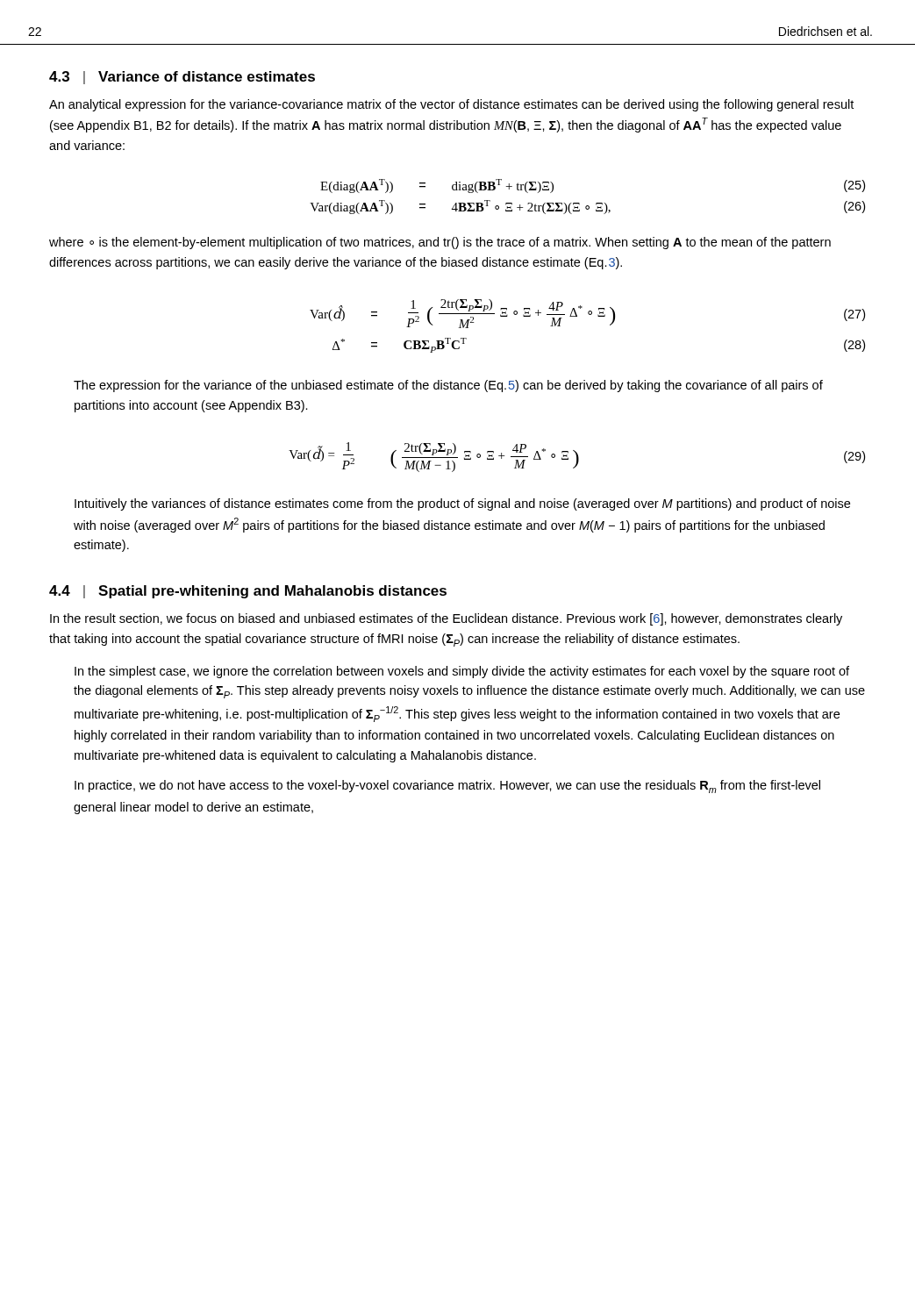
Task: Point to the block starting "An analytical expression for the variance-covariance matrix of"
Action: [x=451, y=125]
